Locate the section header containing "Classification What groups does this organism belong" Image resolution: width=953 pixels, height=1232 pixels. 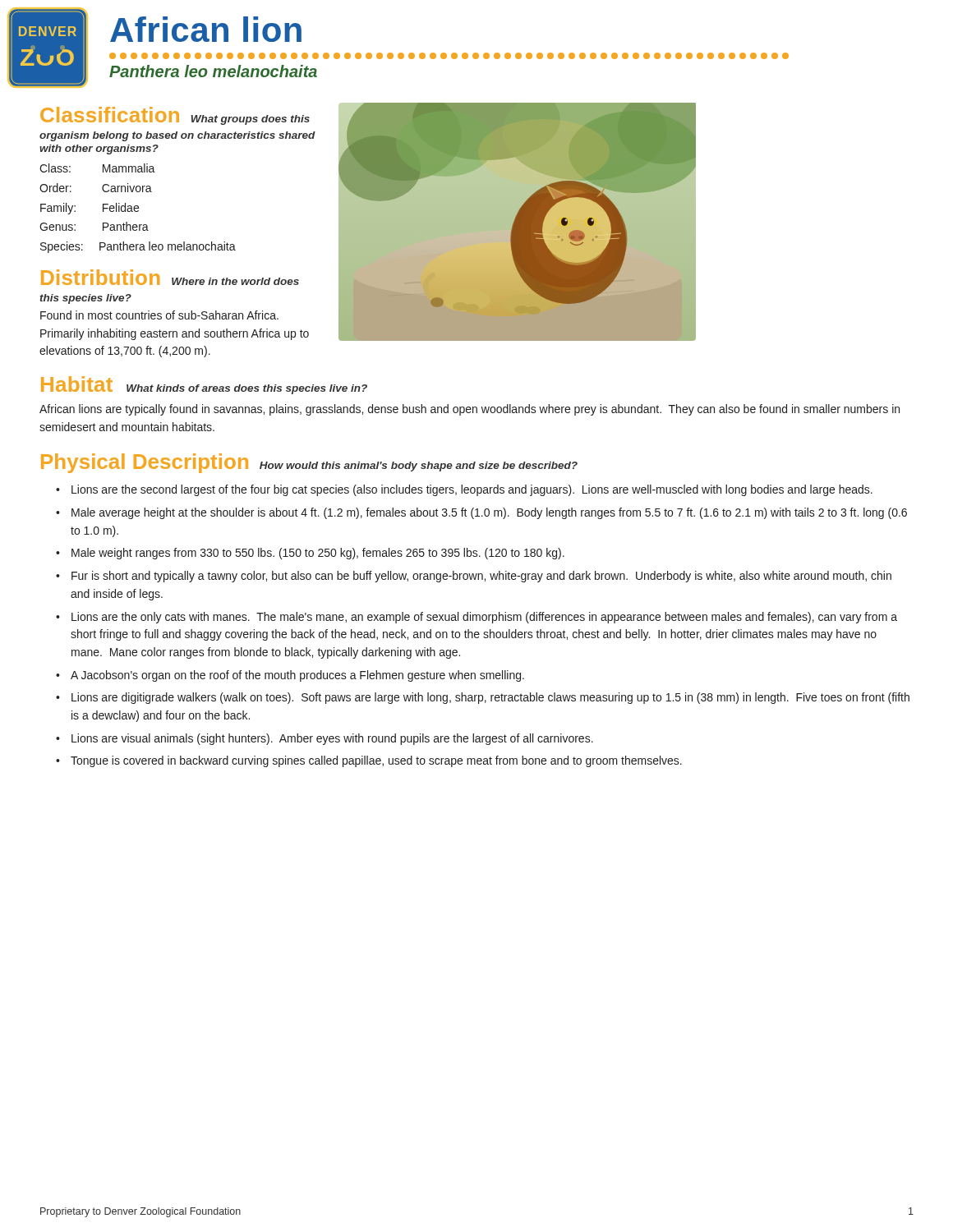tap(177, 128)
